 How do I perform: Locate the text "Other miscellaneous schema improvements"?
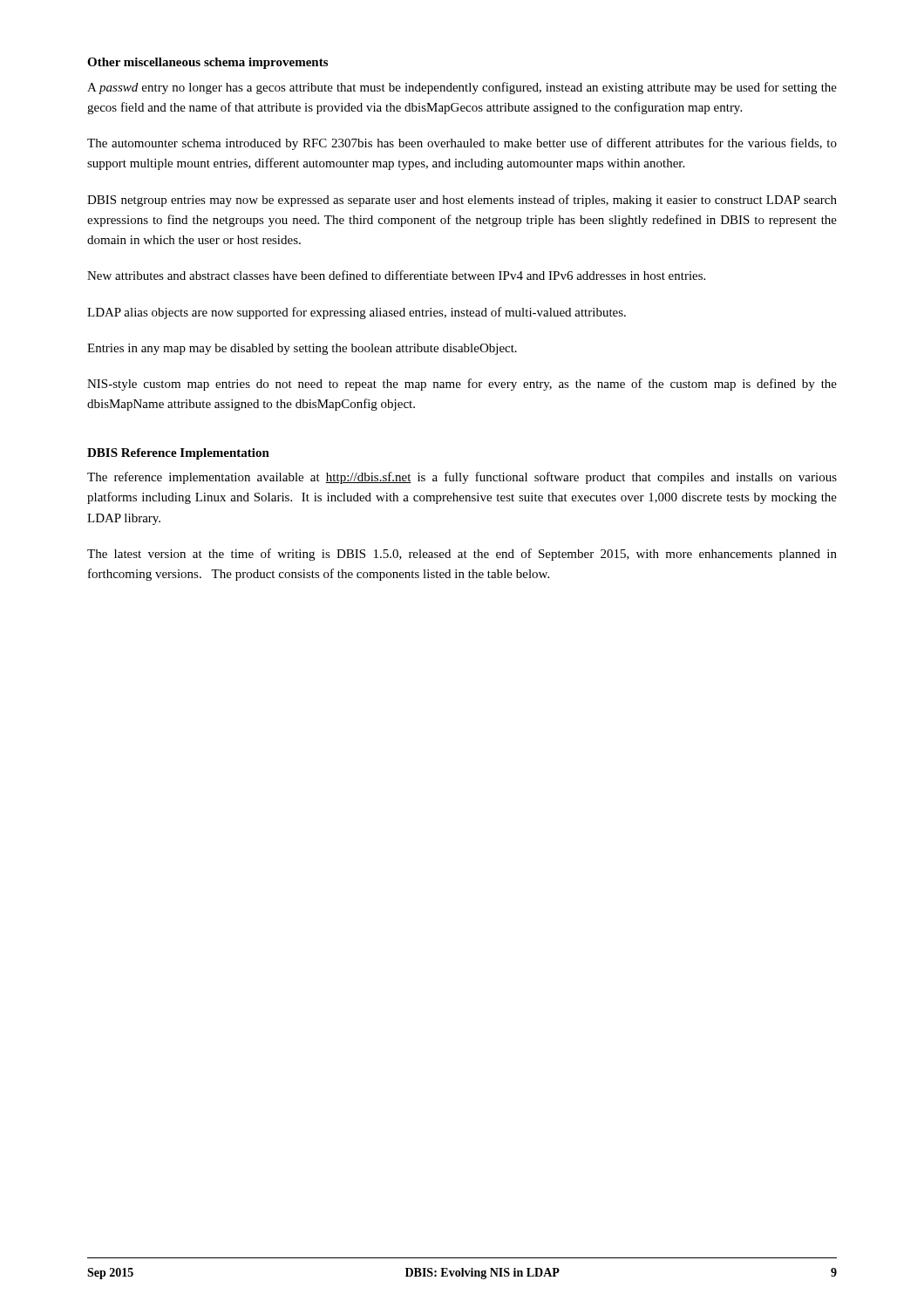[208, 62]
